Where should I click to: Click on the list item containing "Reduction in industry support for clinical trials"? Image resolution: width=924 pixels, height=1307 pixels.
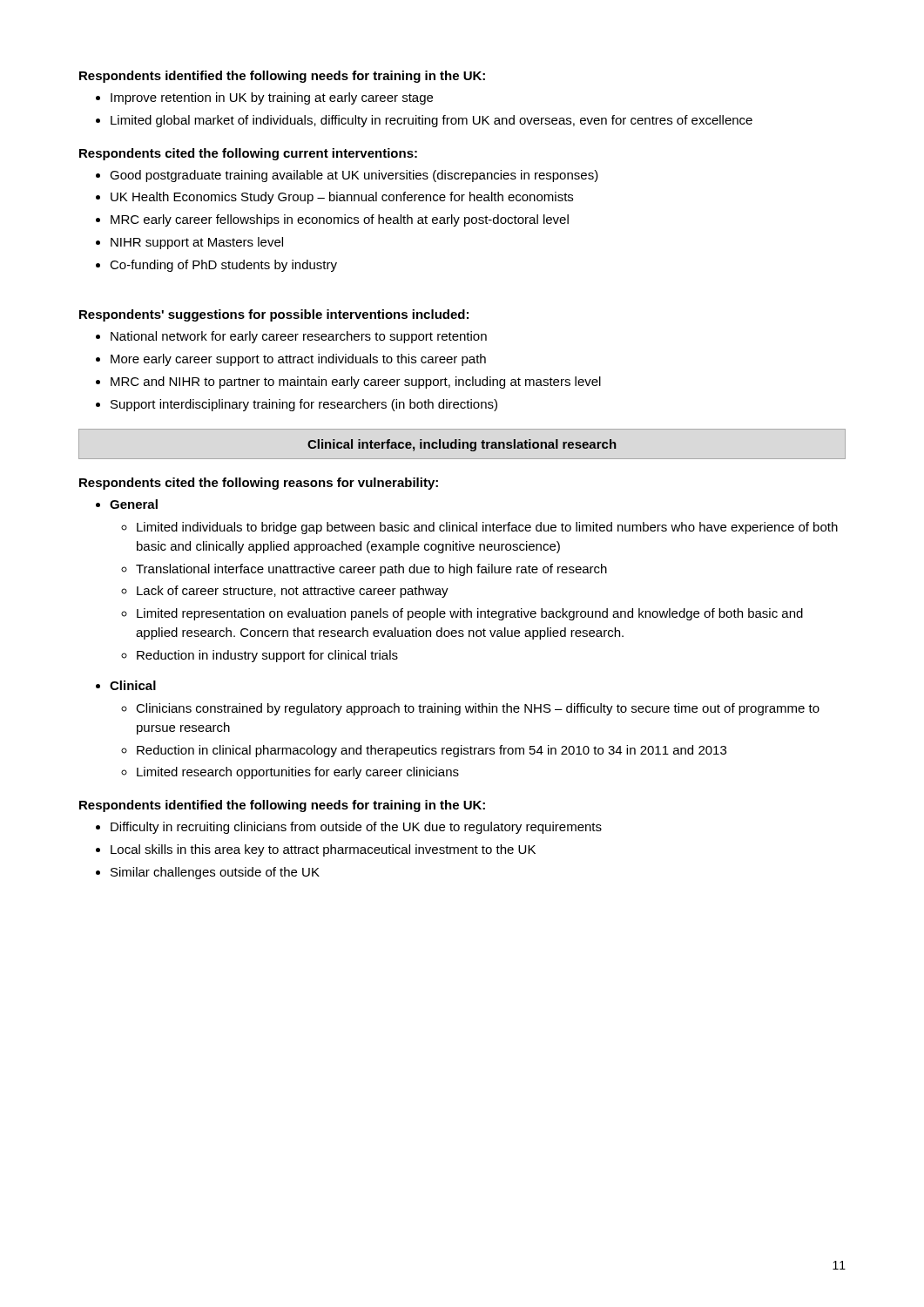point(267,656)
